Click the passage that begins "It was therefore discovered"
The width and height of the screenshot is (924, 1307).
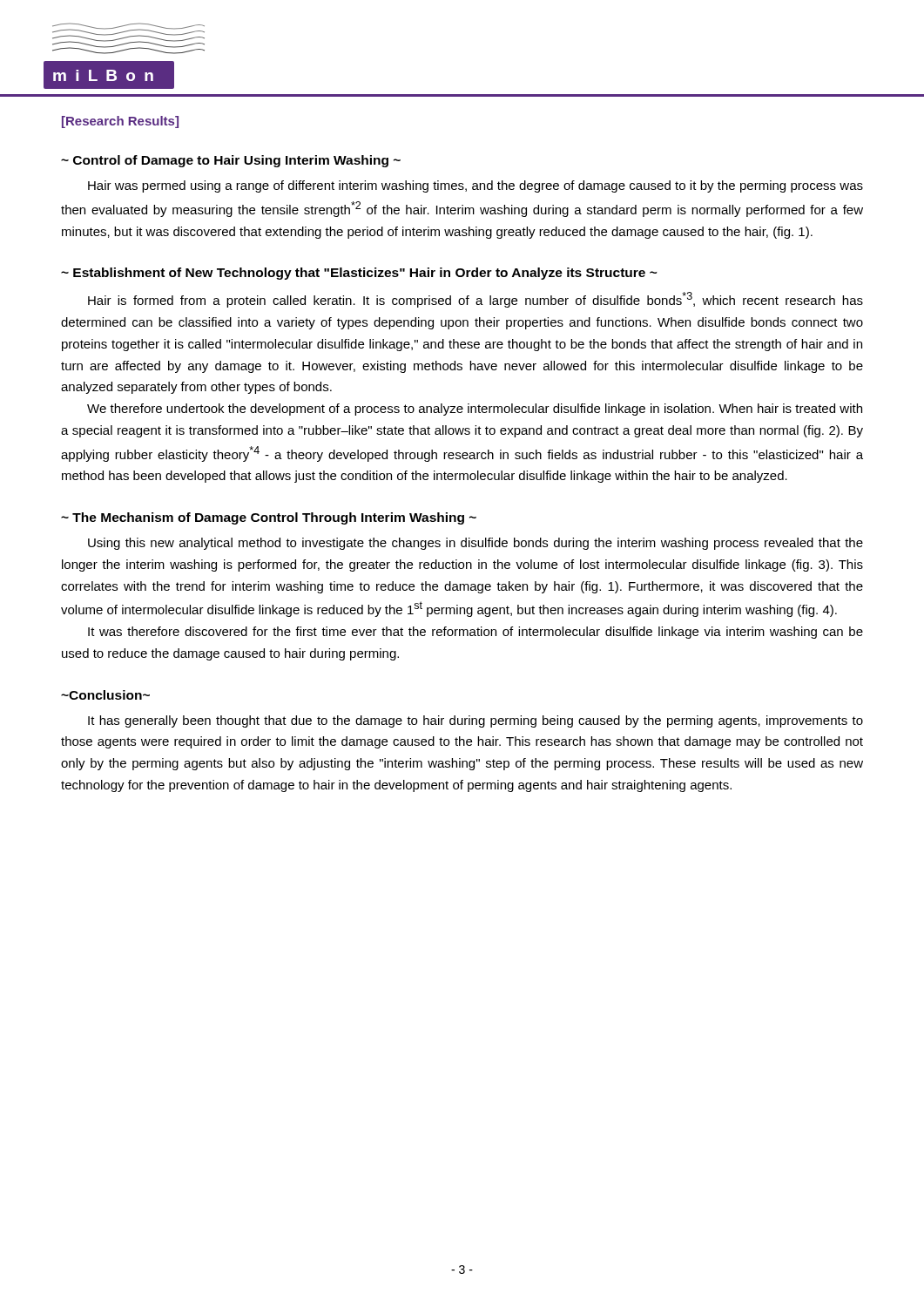462,643
